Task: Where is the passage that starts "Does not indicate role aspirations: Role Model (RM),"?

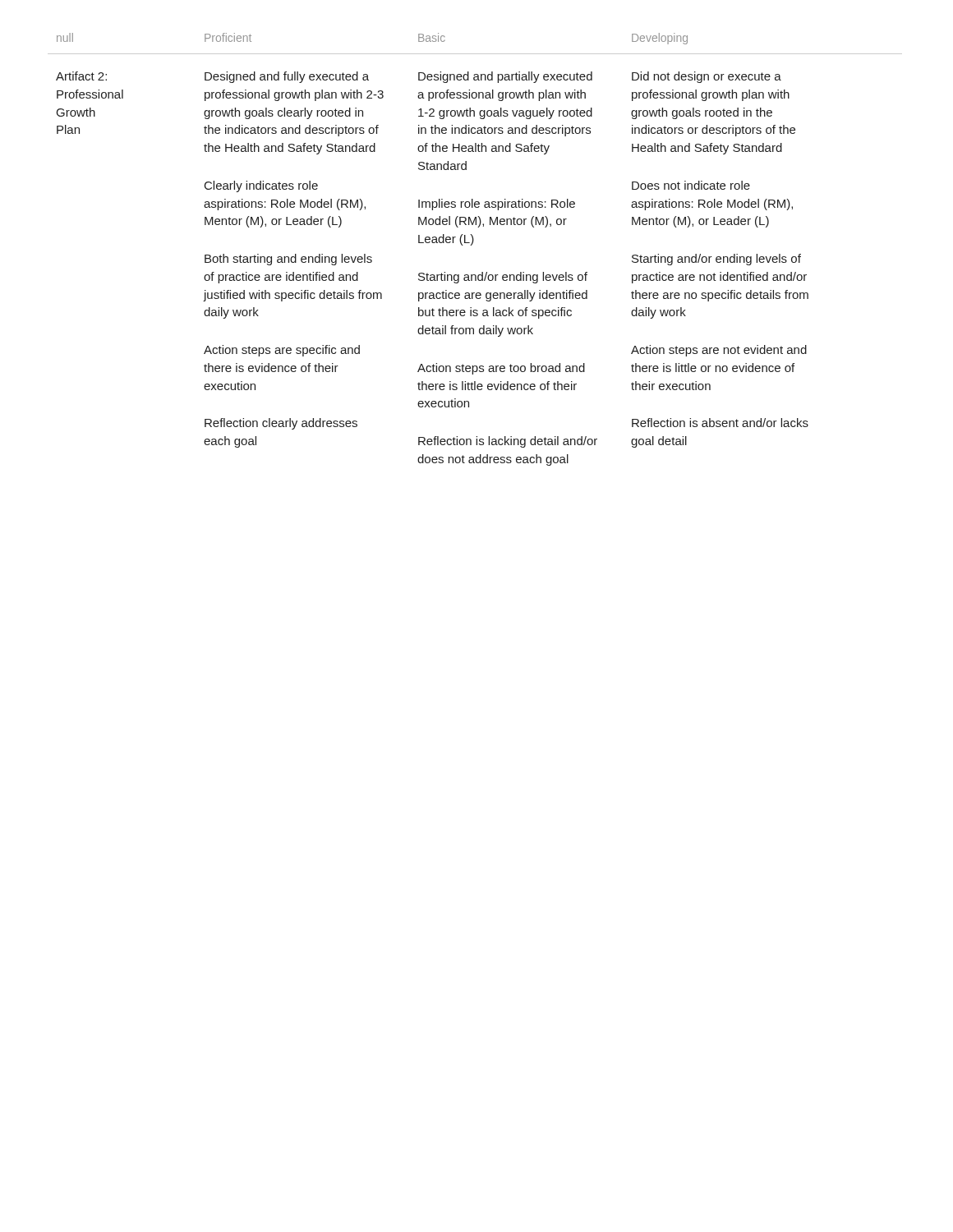Action: 712,203
